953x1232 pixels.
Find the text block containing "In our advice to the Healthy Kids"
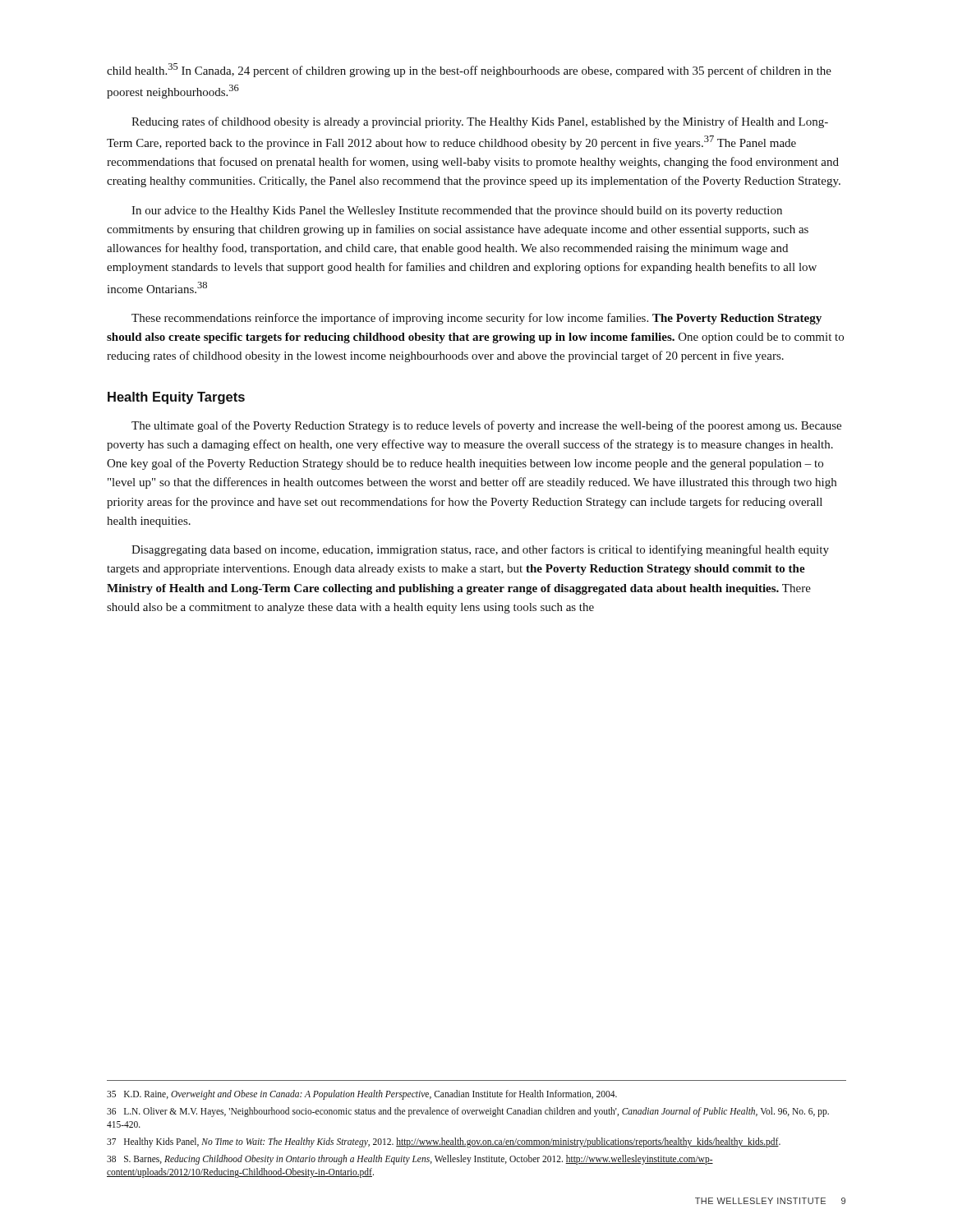[x=476, y=250]
